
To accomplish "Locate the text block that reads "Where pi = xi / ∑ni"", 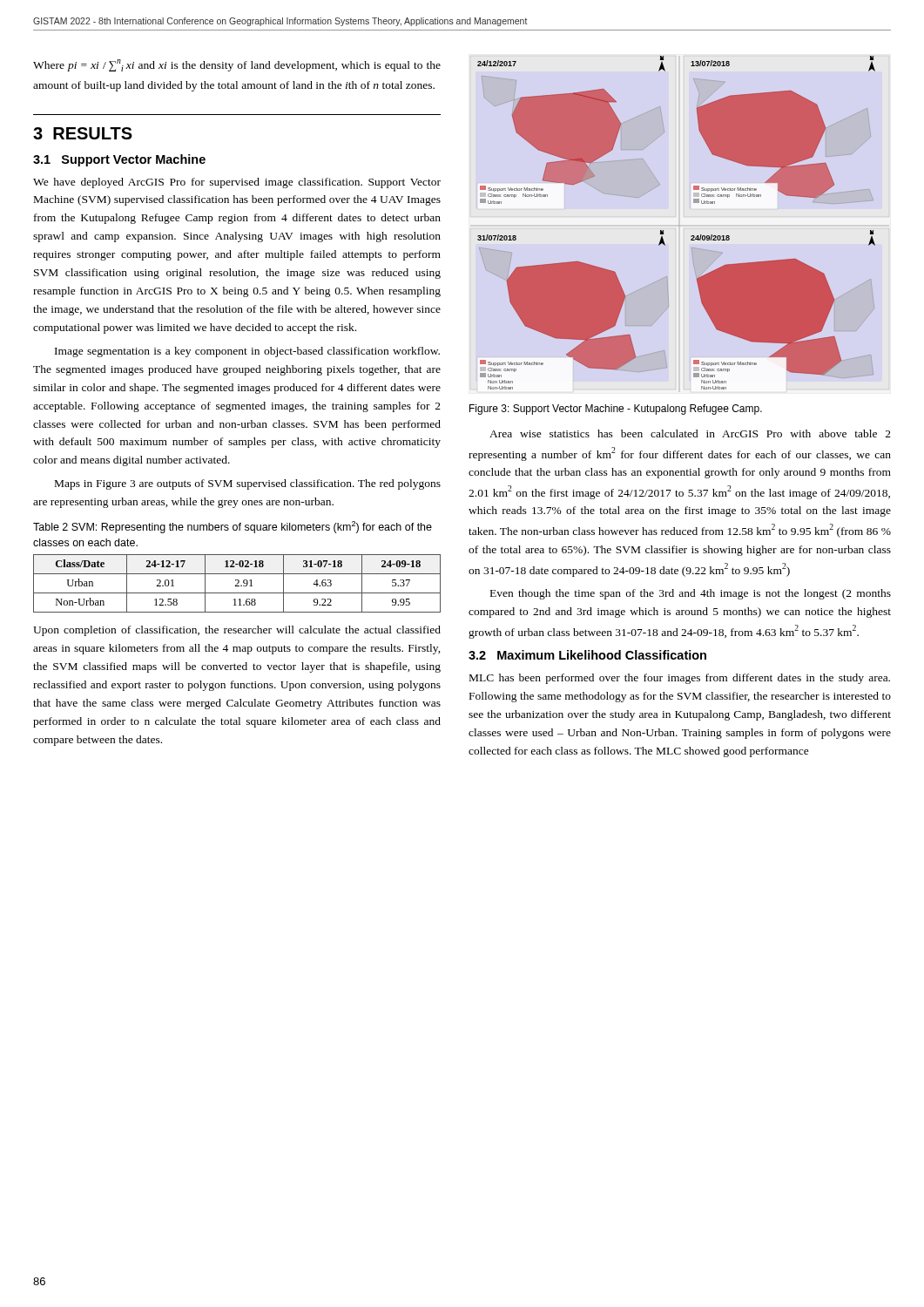I will [x=237, y=74].
